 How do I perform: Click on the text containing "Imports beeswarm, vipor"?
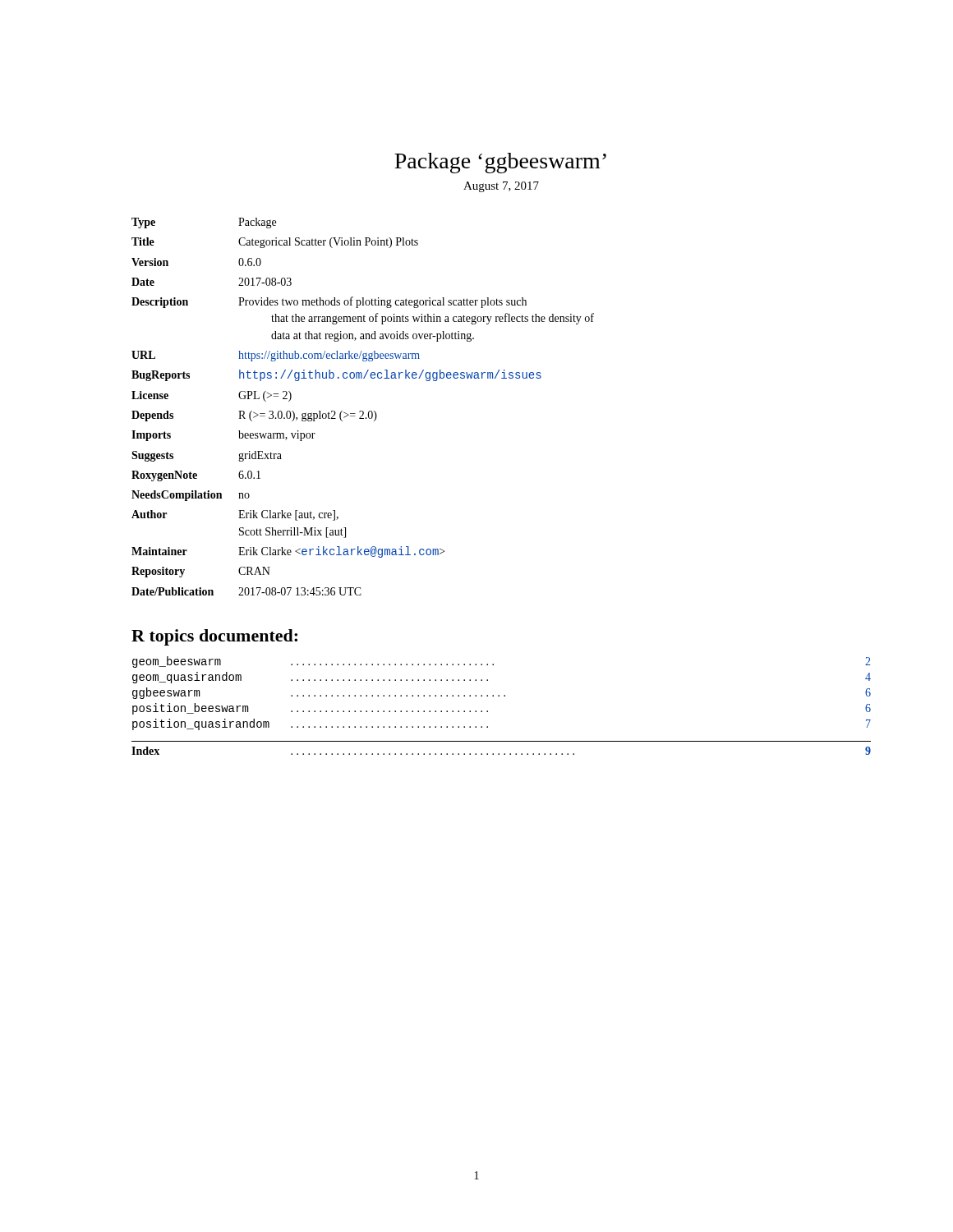pyautogui.click(x=153, y=436)
